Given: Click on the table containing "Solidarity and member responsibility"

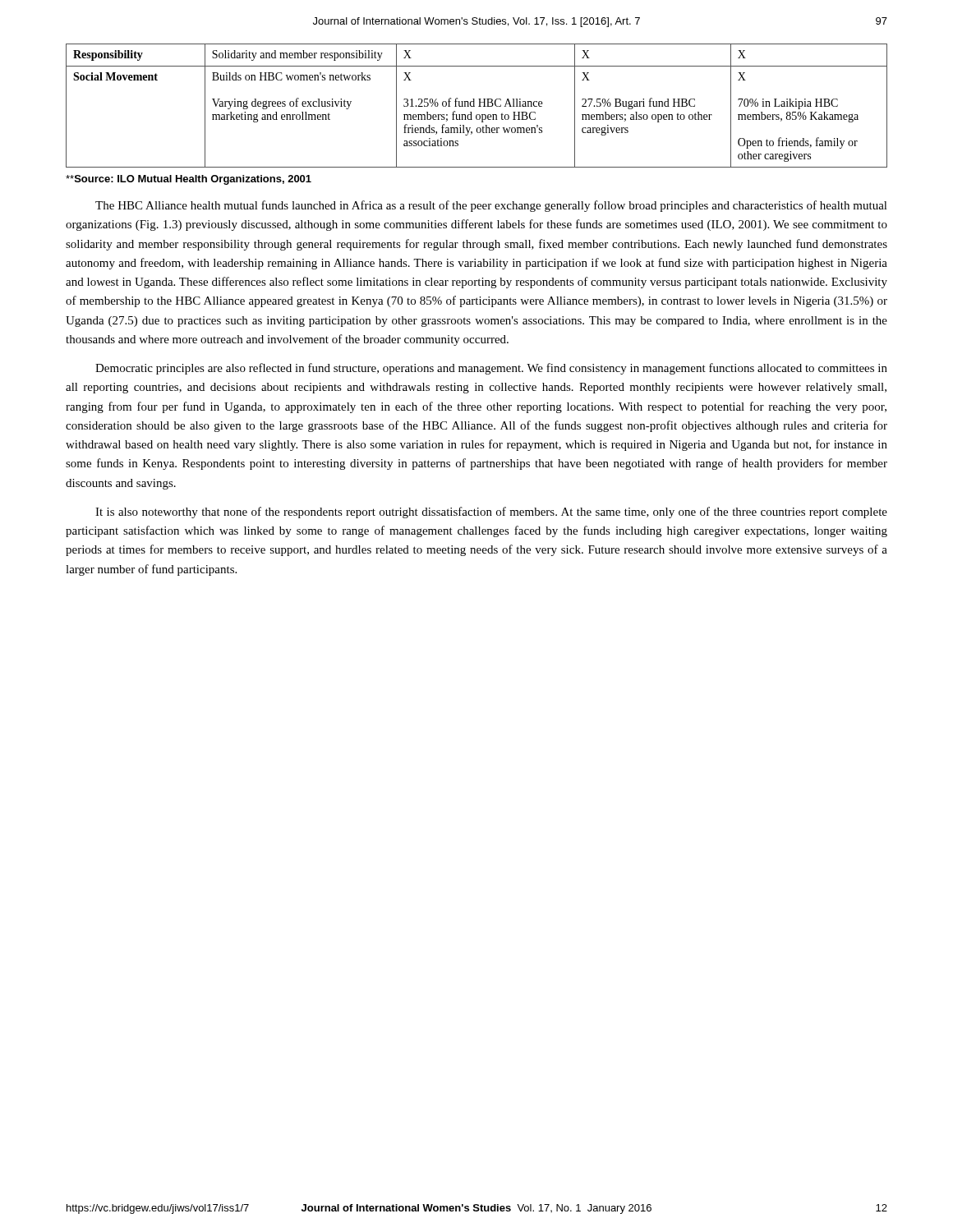Looking at the screenshot, I should (476, 106).
